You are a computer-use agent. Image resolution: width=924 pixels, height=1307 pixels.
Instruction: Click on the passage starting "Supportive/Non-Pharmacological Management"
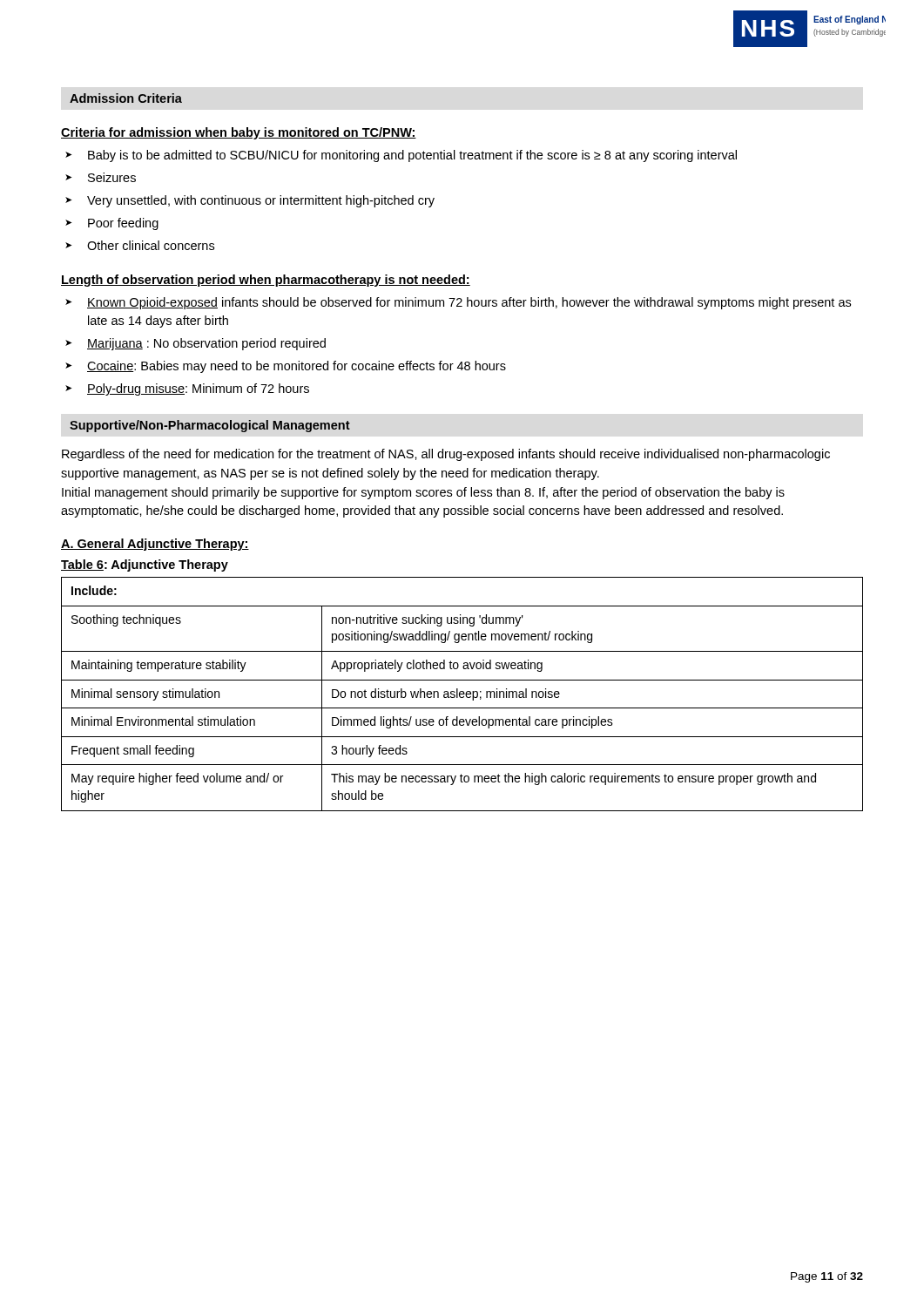[210, 425]
